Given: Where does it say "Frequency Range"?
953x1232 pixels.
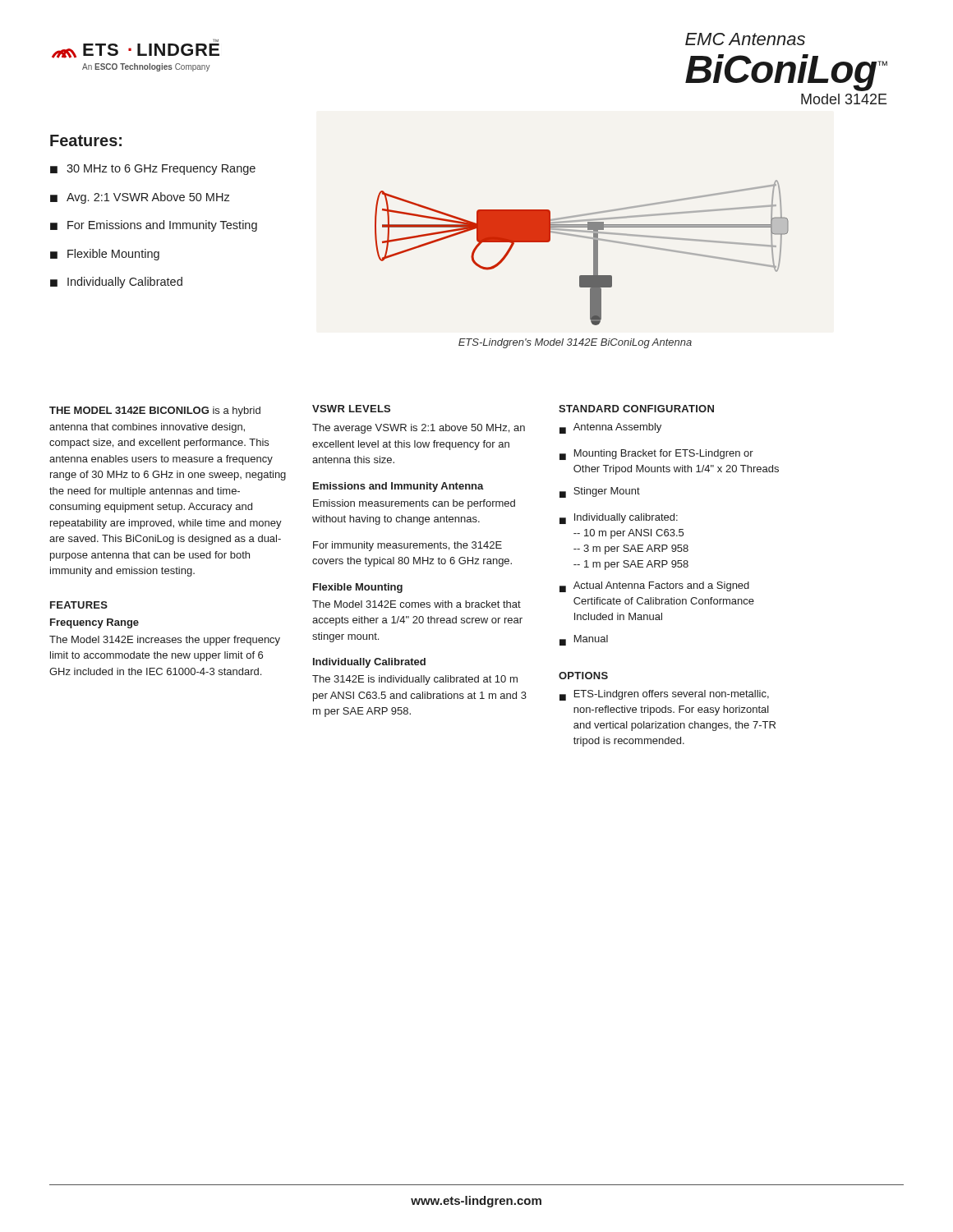Looking at the screenshot, I should pyautogui.click(x=94, y=622).
